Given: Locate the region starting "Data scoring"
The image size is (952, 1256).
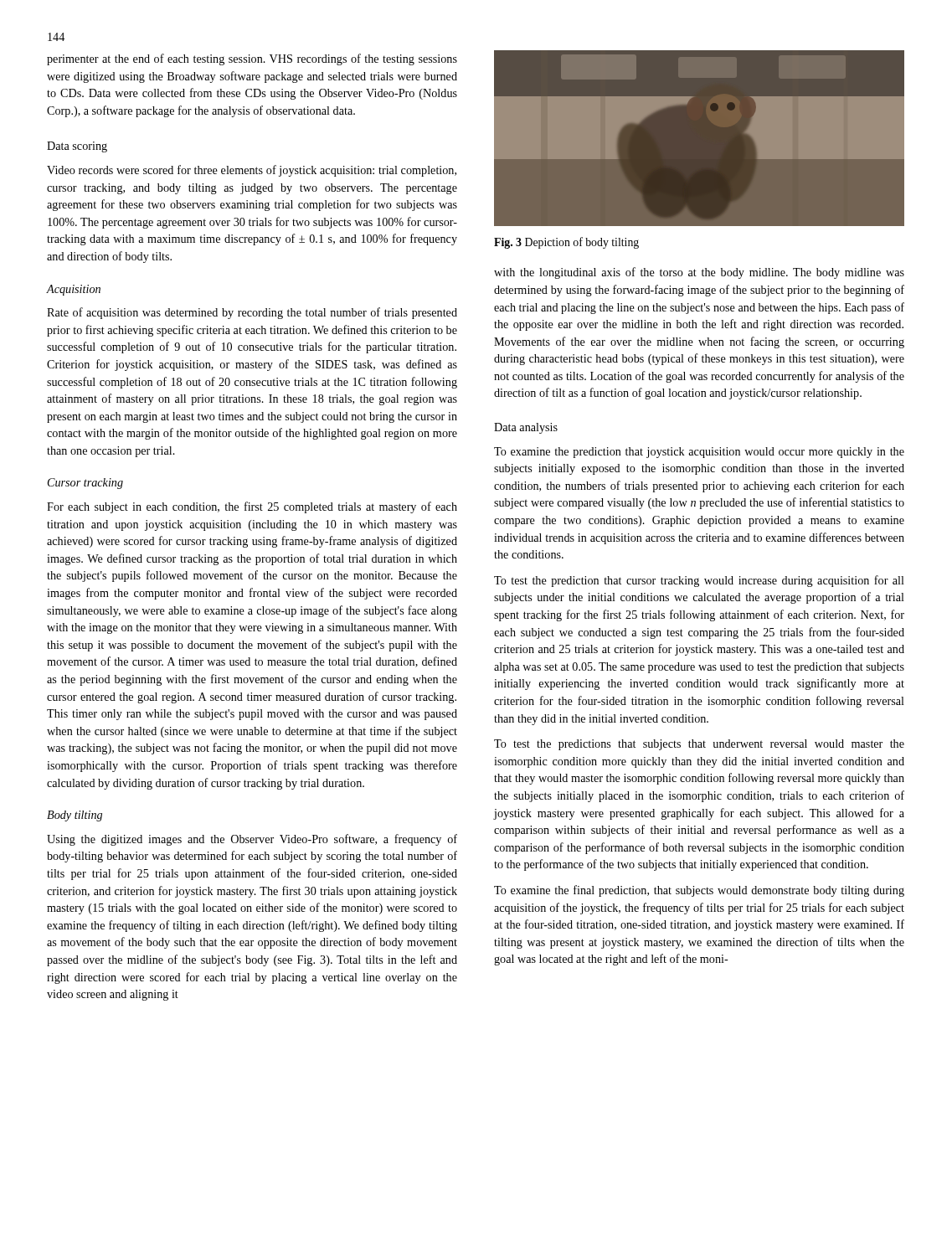Looking at the screenshot, I should coord(77,147).
